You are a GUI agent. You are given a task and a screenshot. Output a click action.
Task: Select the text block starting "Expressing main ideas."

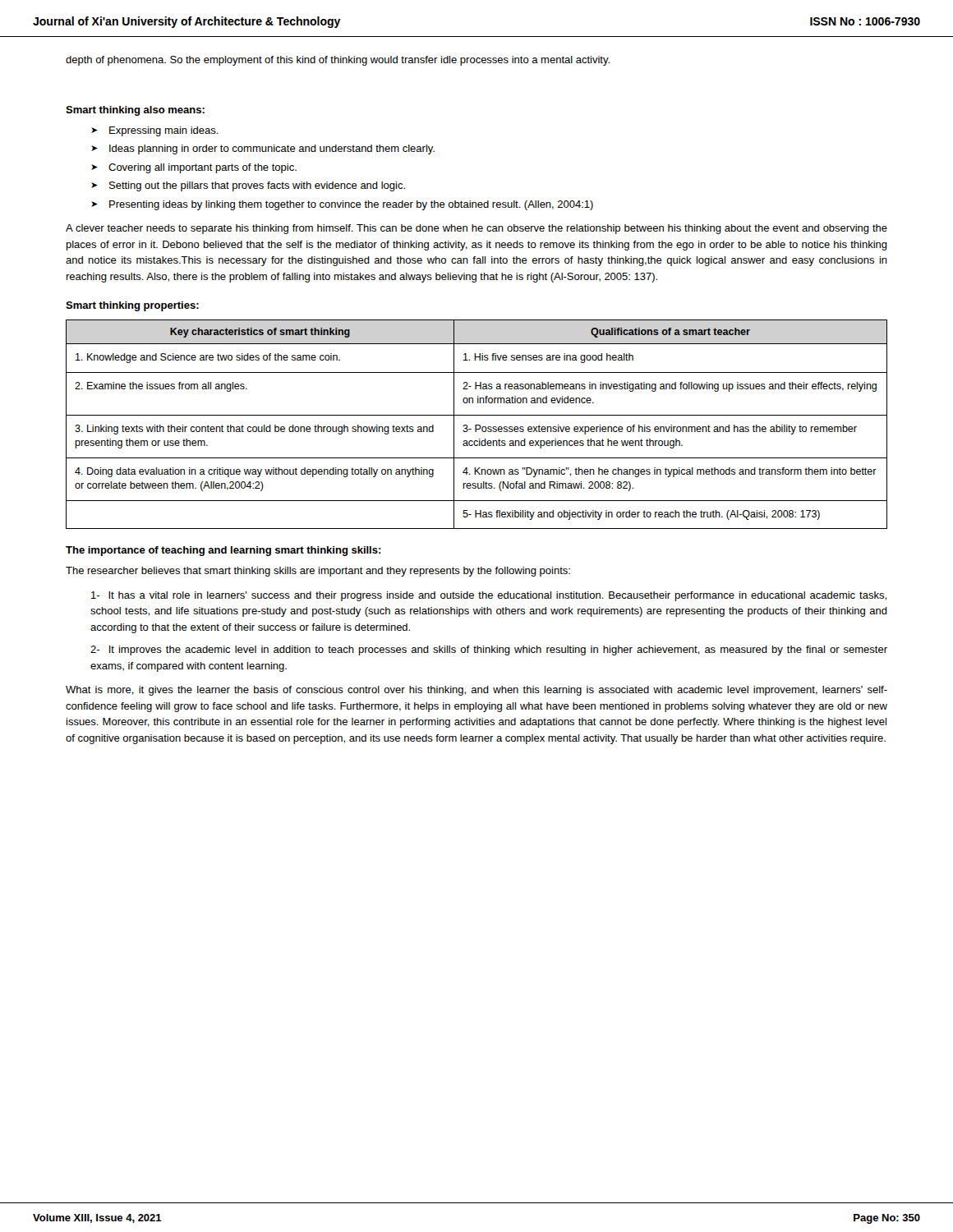(x=164, y=130)
